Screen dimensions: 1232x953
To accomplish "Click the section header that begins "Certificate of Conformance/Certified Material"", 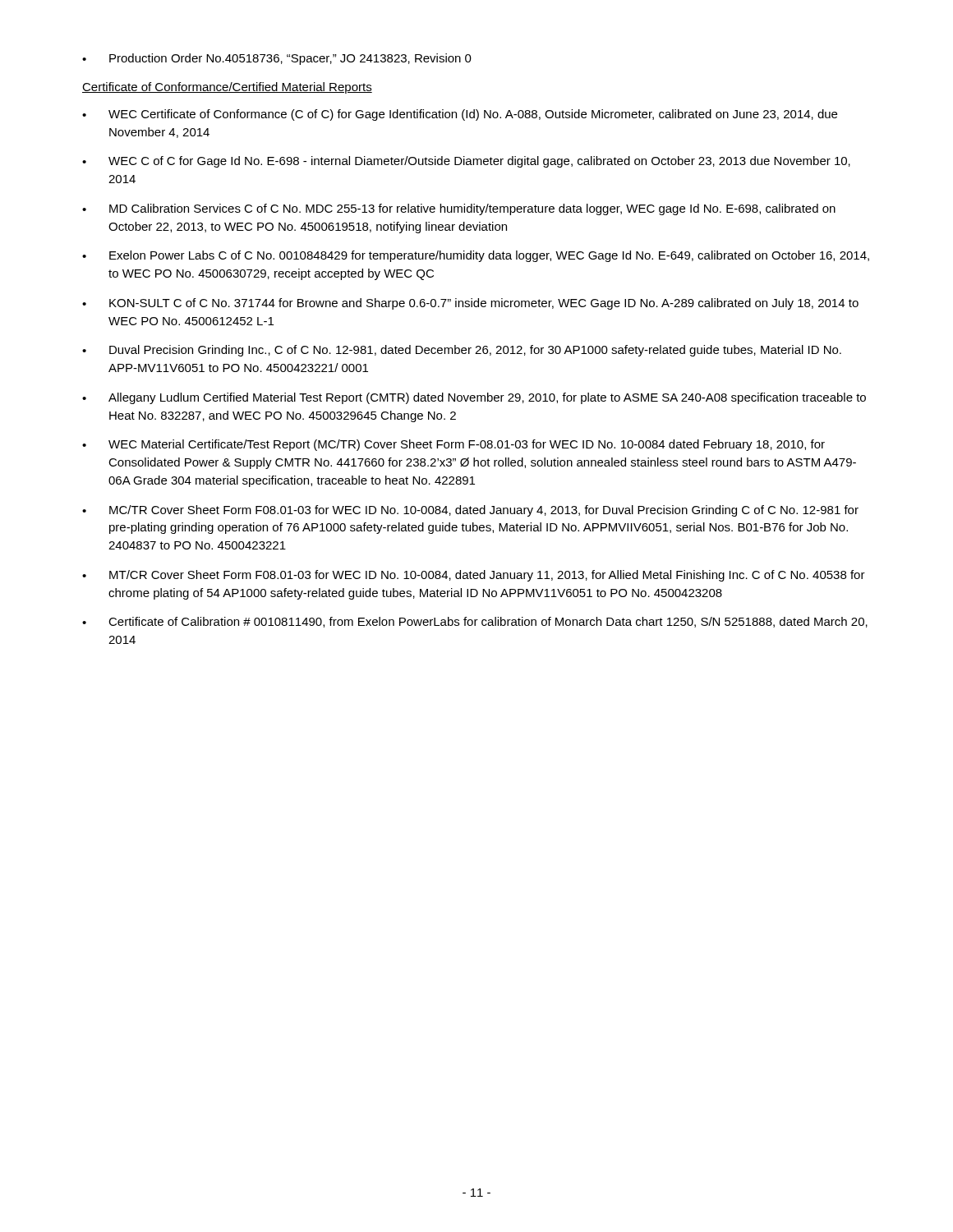I will tap(227, 86).
